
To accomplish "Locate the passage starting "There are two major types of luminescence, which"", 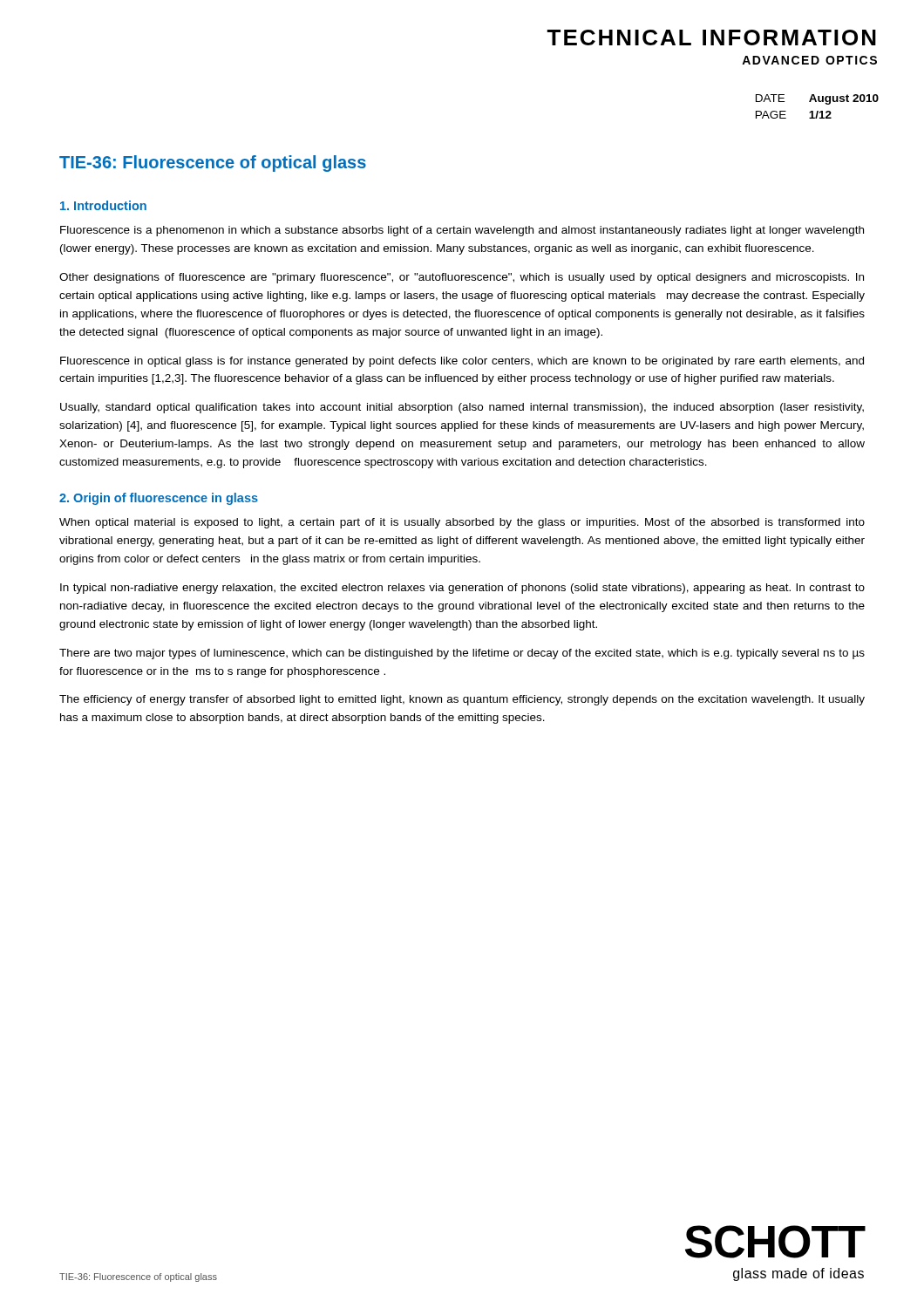I will click(x=462, y=661).
